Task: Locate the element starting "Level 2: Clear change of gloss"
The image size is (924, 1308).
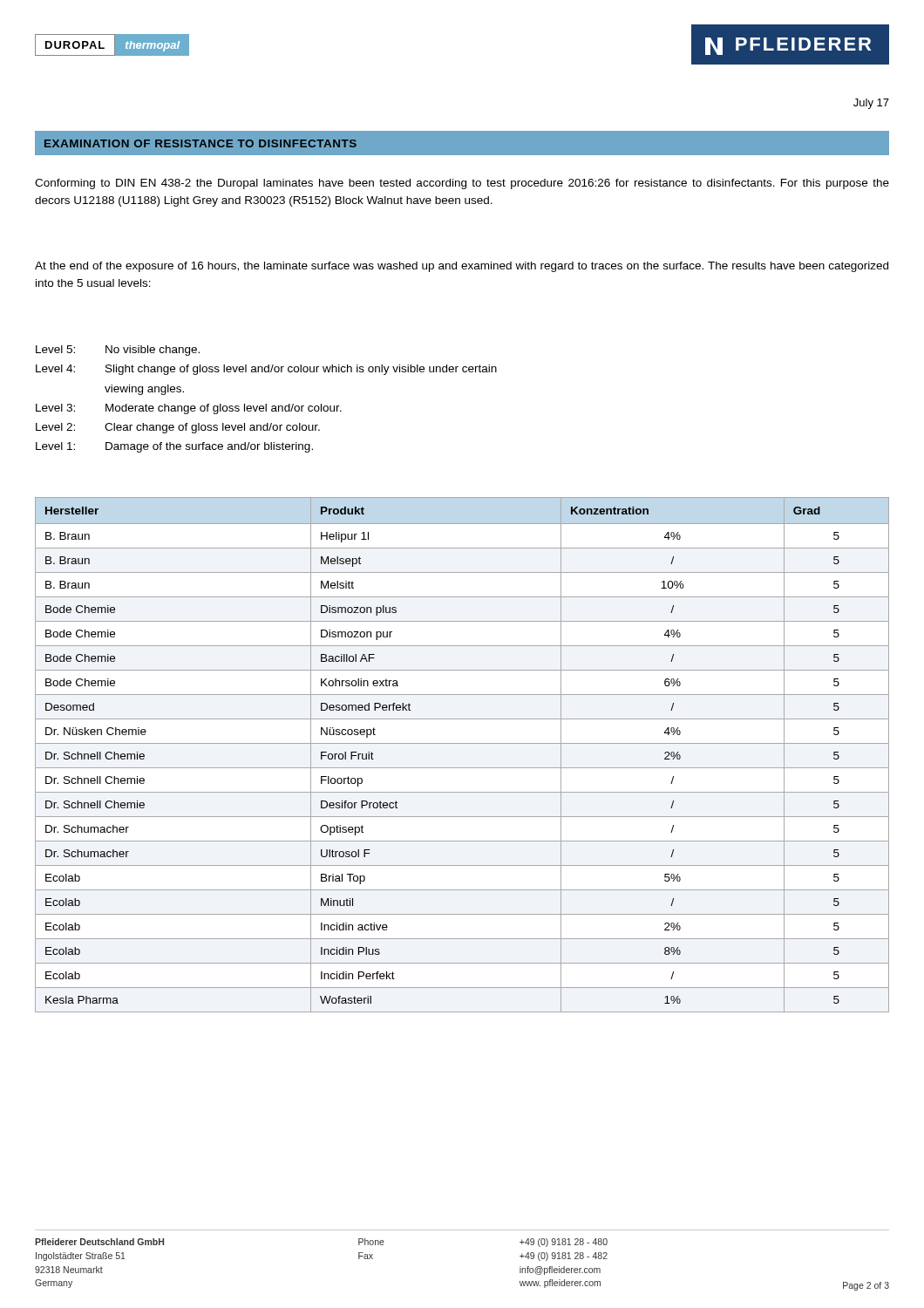Action: [x=178, y=428]
